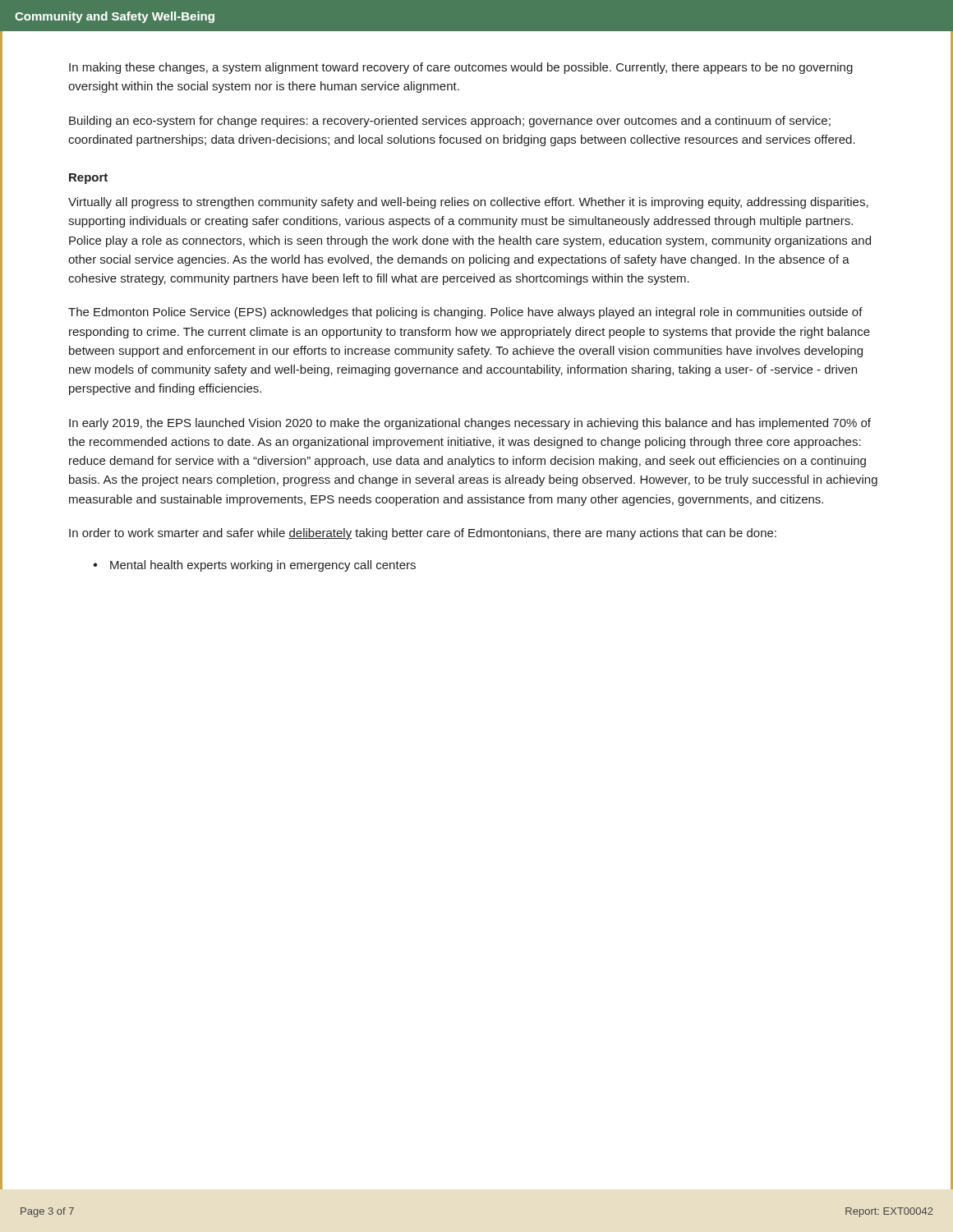Image resolution: width=953 pixels, height=1232 pixels.
Task: Locate the text starting "In order to work smarter and"
Action: click(423, 532)
